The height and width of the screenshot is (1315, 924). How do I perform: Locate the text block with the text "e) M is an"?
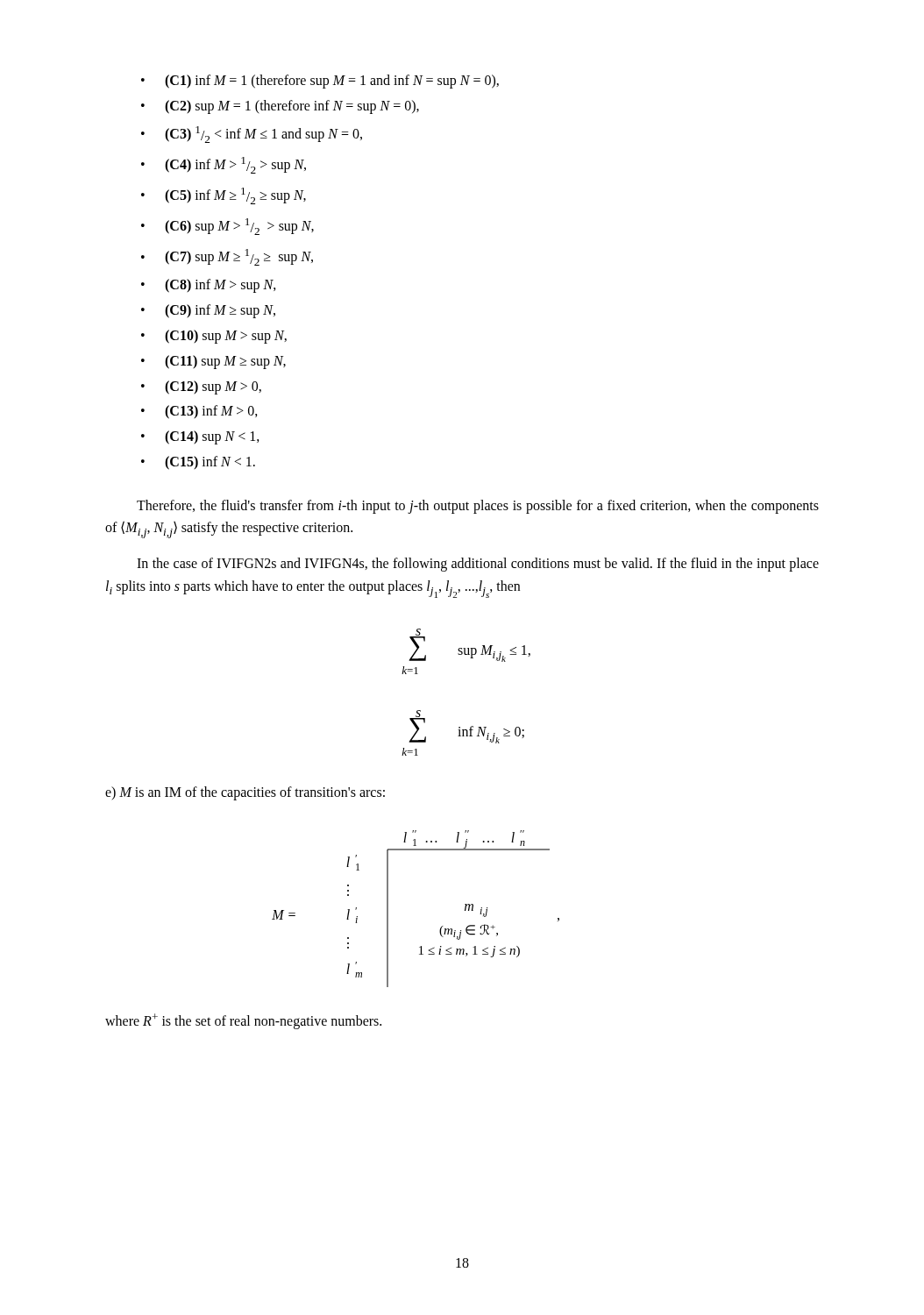[x=246, y=792]
